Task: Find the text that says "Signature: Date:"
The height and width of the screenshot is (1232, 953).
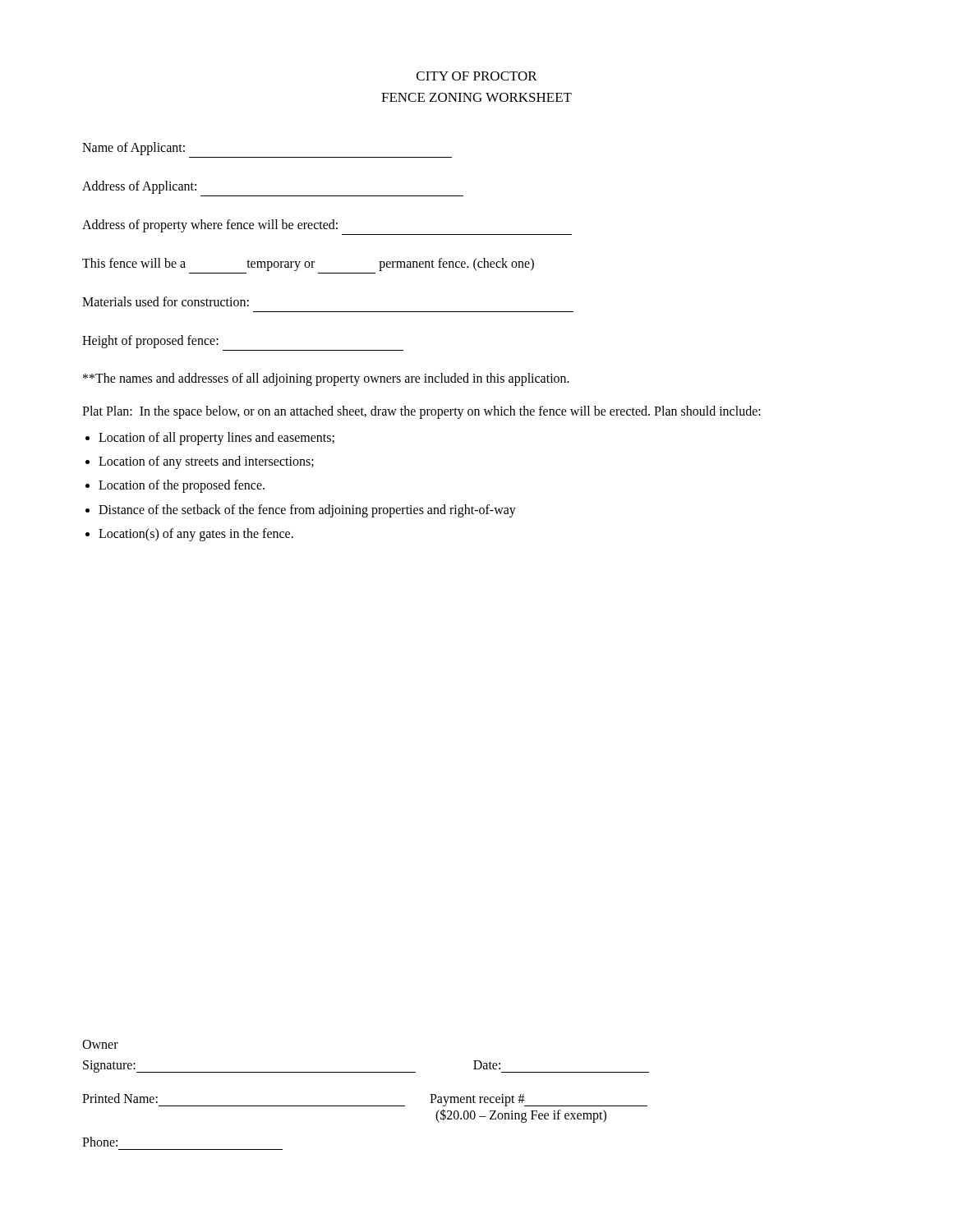Action: pos(366,1065)
